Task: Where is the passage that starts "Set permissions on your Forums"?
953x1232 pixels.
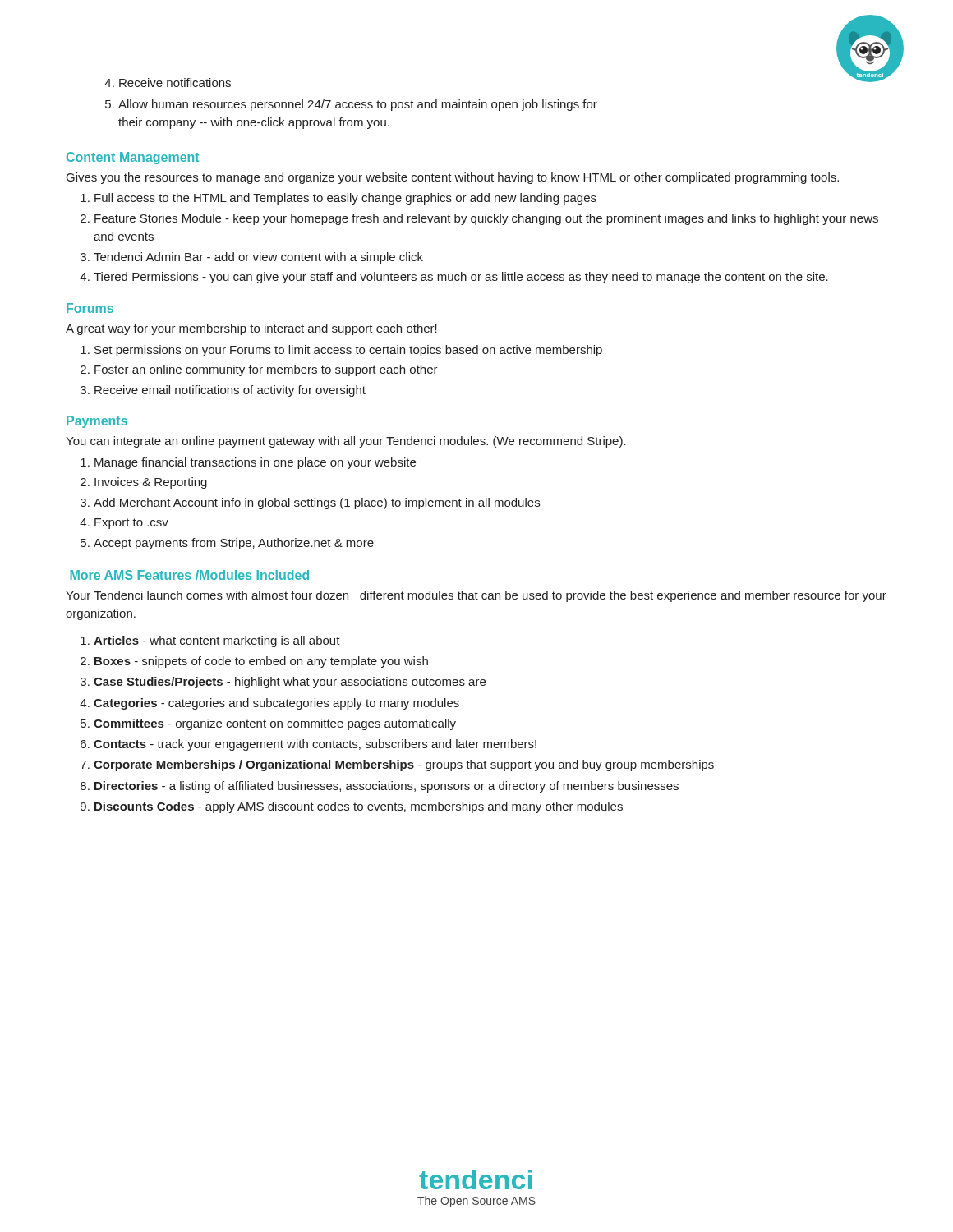Action: click(348, 349)
